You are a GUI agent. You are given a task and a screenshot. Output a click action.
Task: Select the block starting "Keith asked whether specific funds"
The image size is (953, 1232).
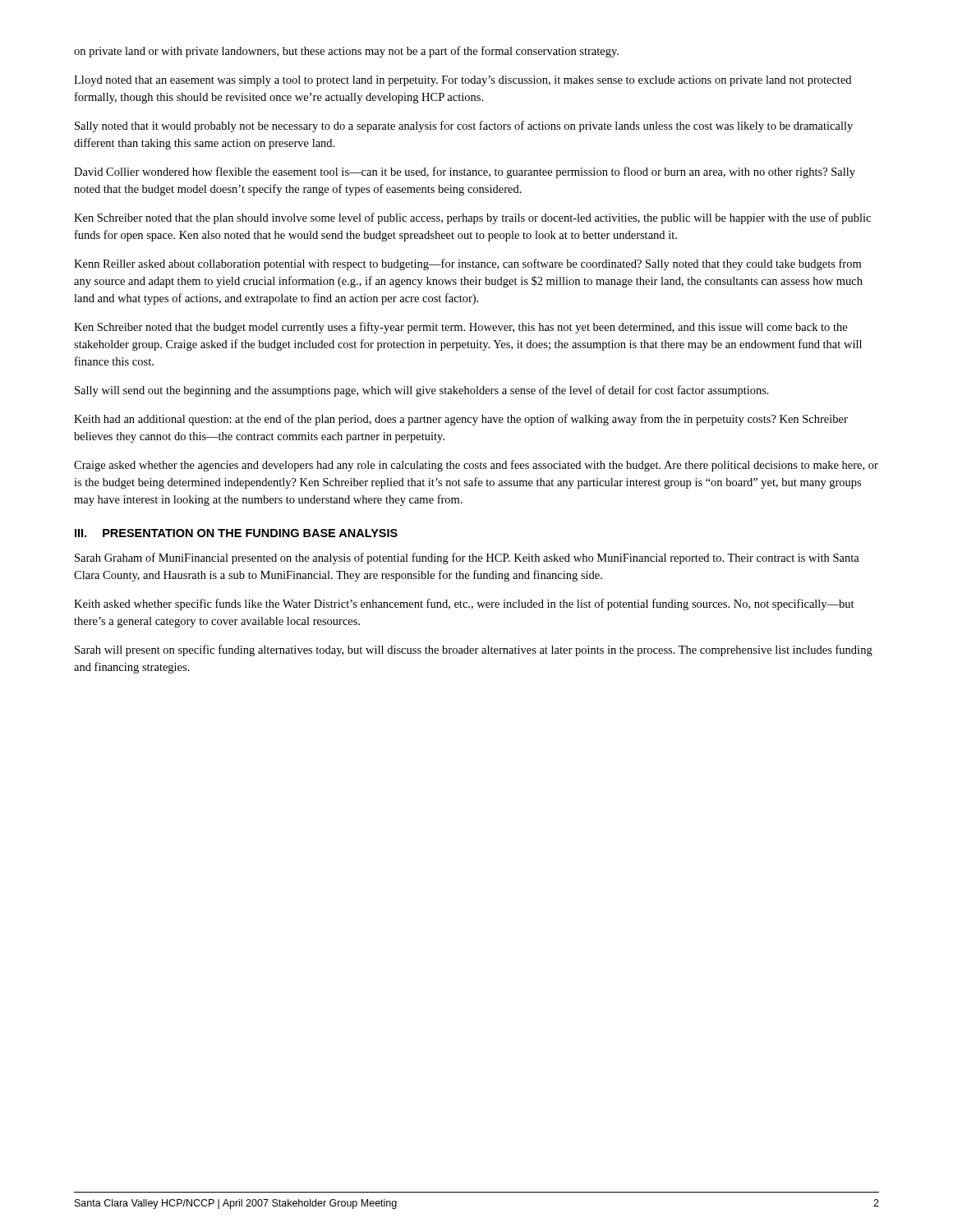tap(464, 613)
